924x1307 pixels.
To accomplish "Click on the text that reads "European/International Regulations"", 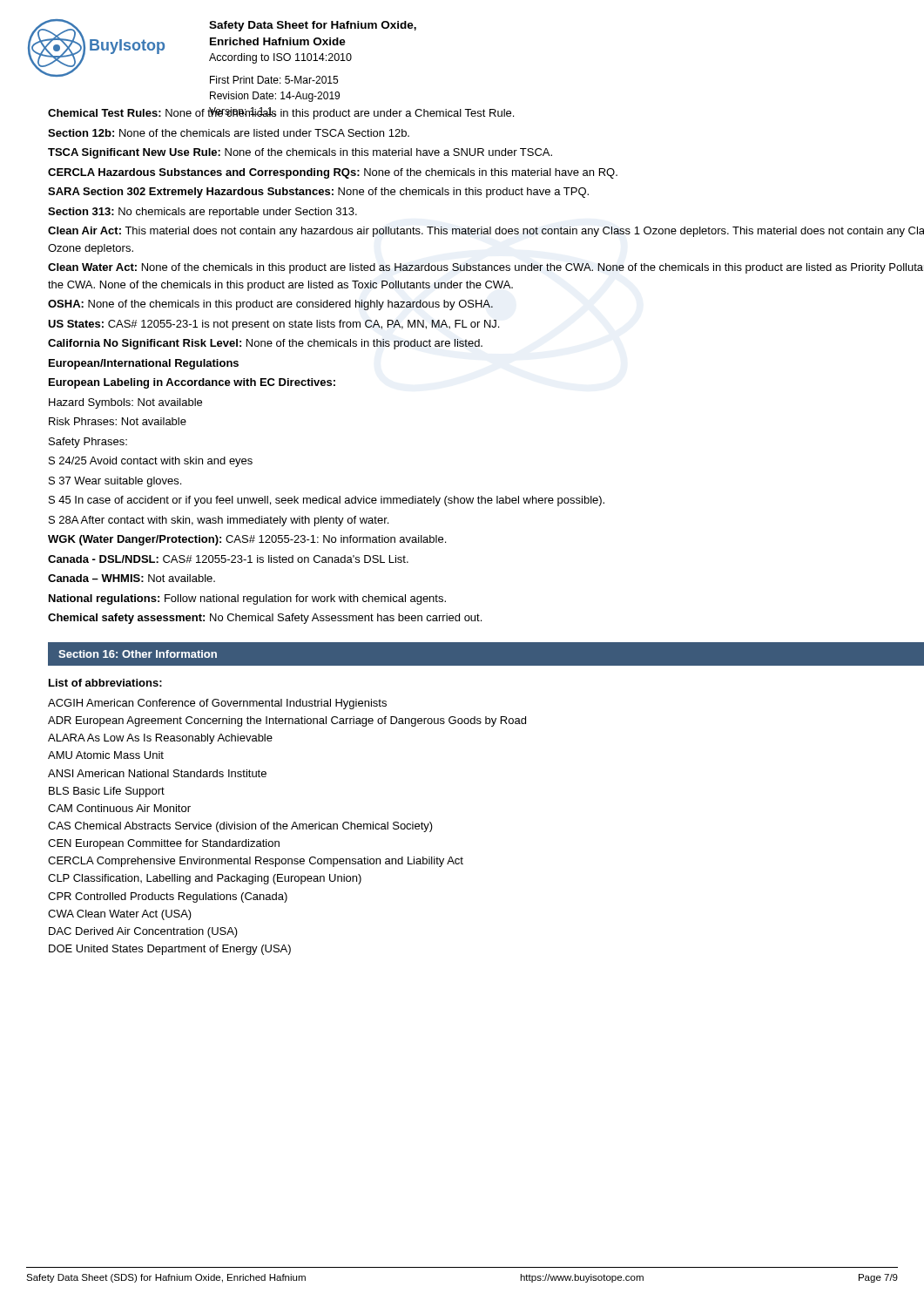I will click(x=143, y=362).
